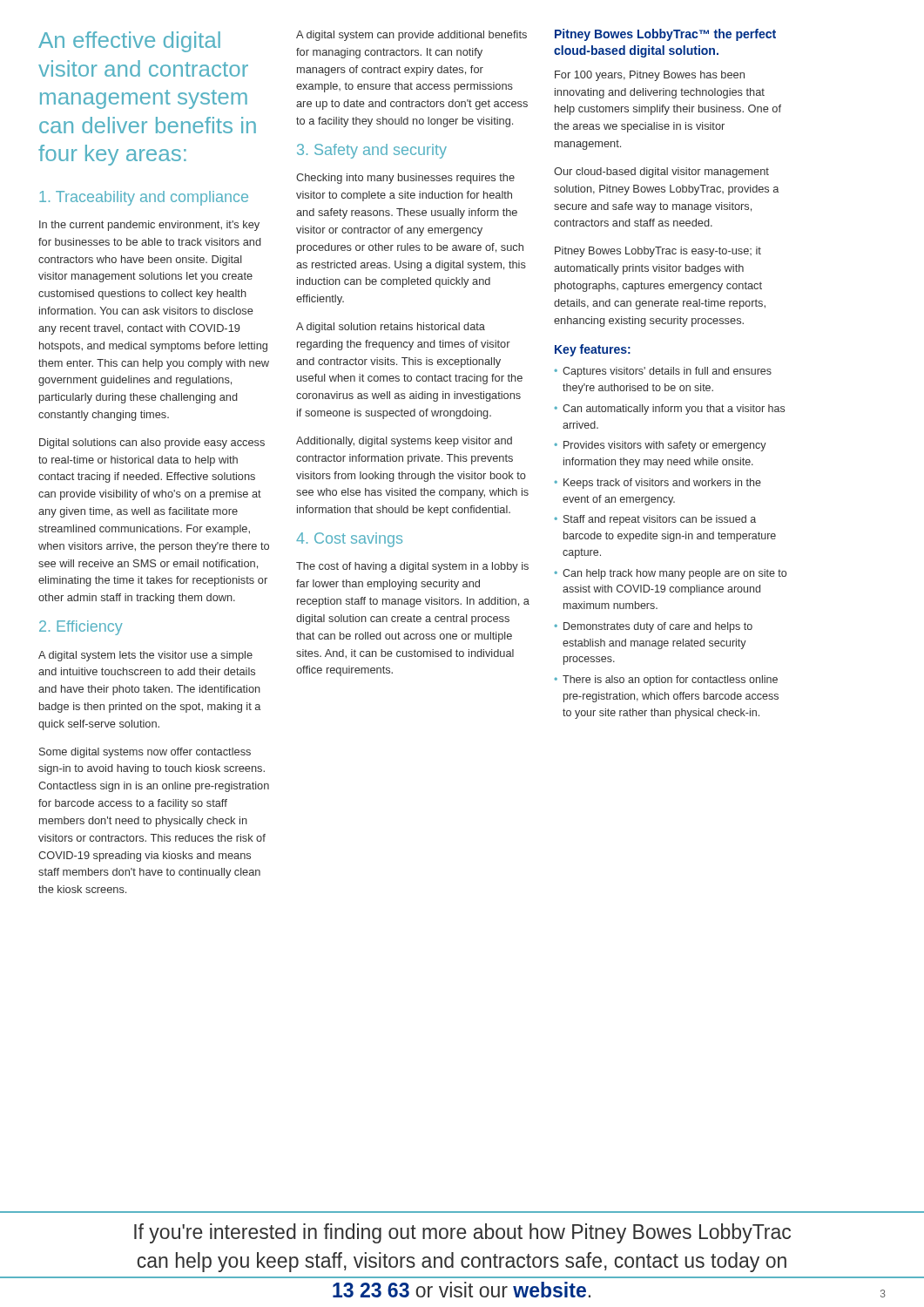Locate the block of text that opens with "Demonstrates duty of care and helps to establish"
Screen dimensions: 1307x924
pos(671,643)
